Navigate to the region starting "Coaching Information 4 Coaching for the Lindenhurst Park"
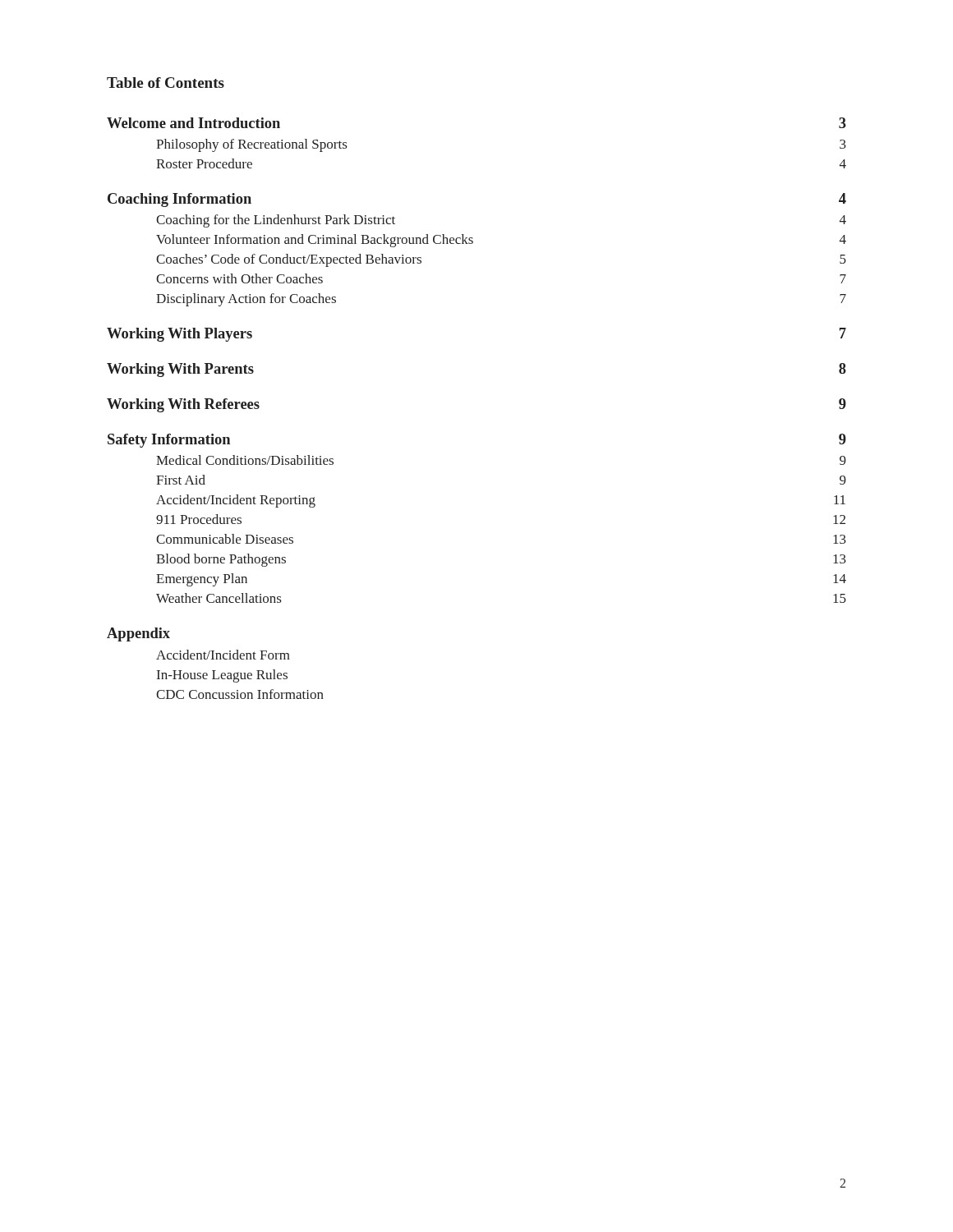Screen dimensions: 1232x953 tap(476, 249)
